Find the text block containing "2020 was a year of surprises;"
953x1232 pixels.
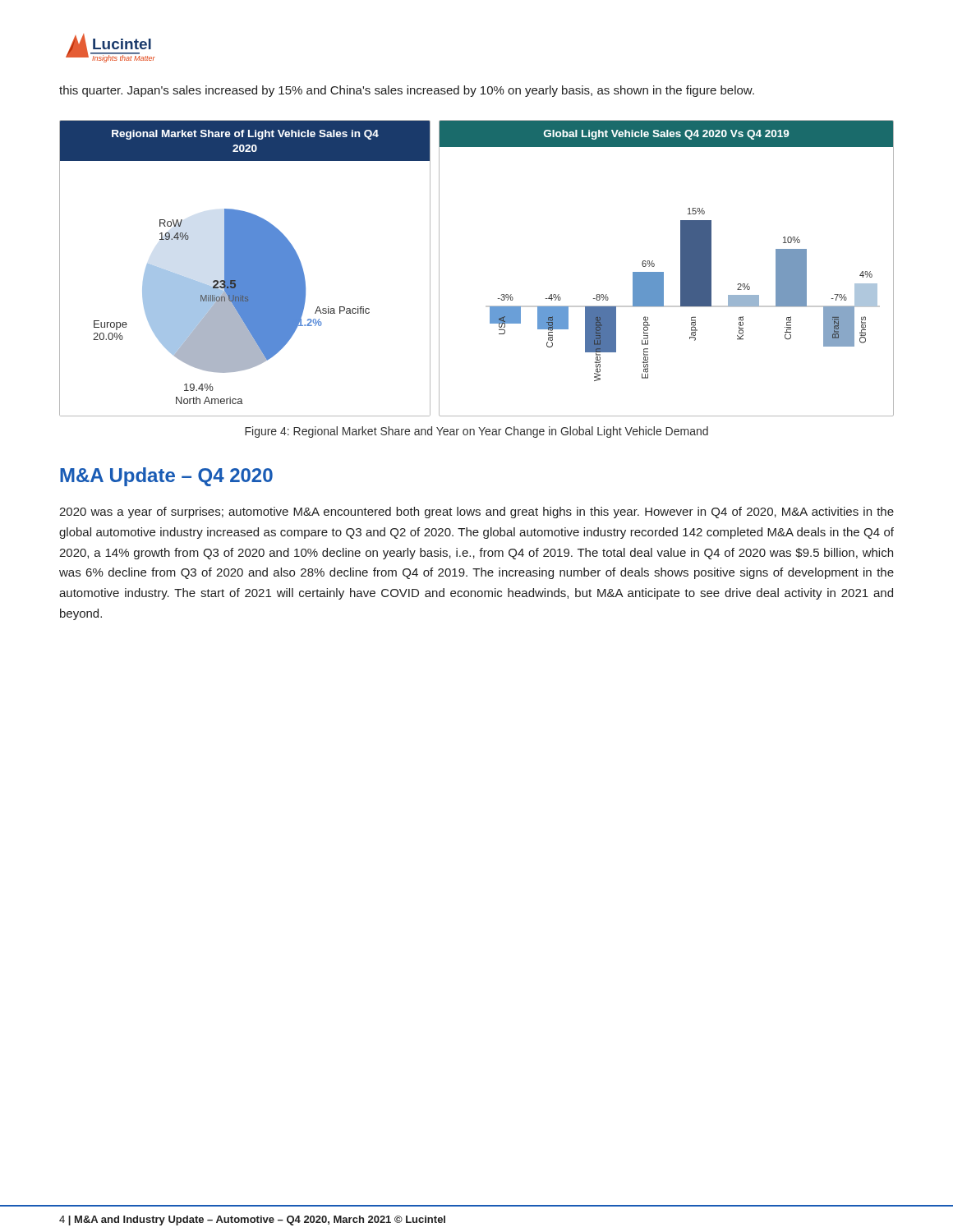pos(476,562)
